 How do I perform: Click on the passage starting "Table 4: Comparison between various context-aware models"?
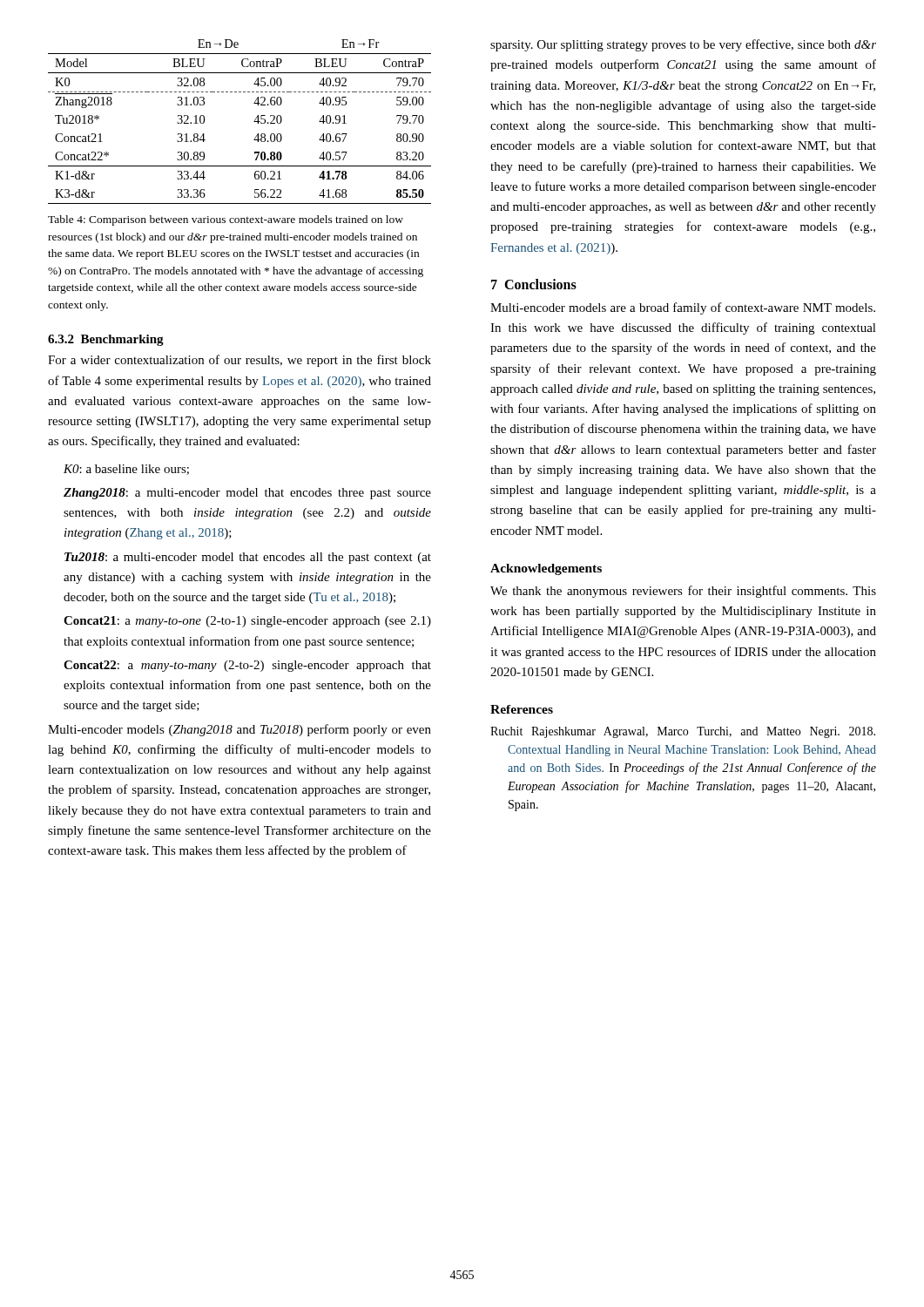236,262
